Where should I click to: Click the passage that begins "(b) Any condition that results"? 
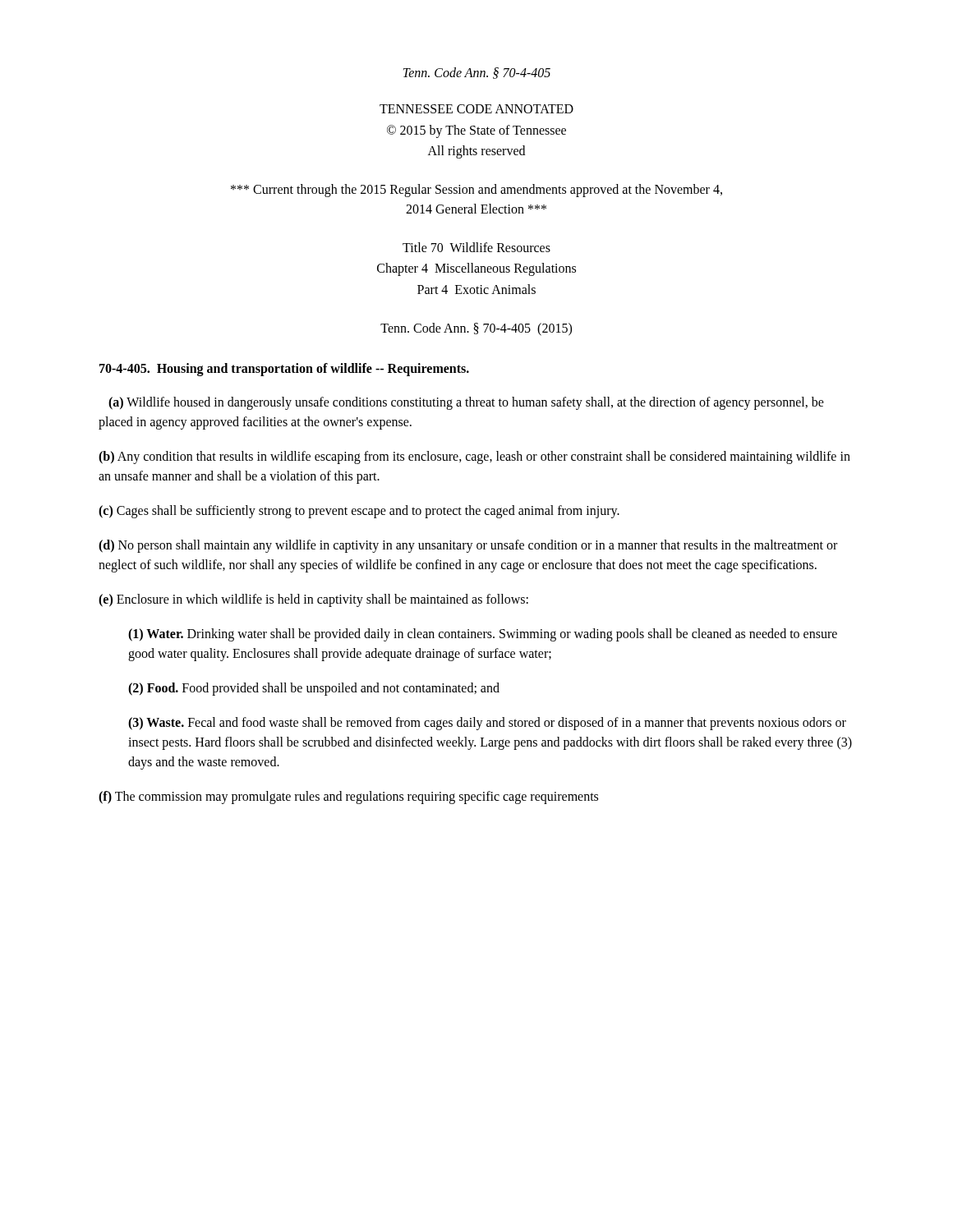(x=474, y=466)
